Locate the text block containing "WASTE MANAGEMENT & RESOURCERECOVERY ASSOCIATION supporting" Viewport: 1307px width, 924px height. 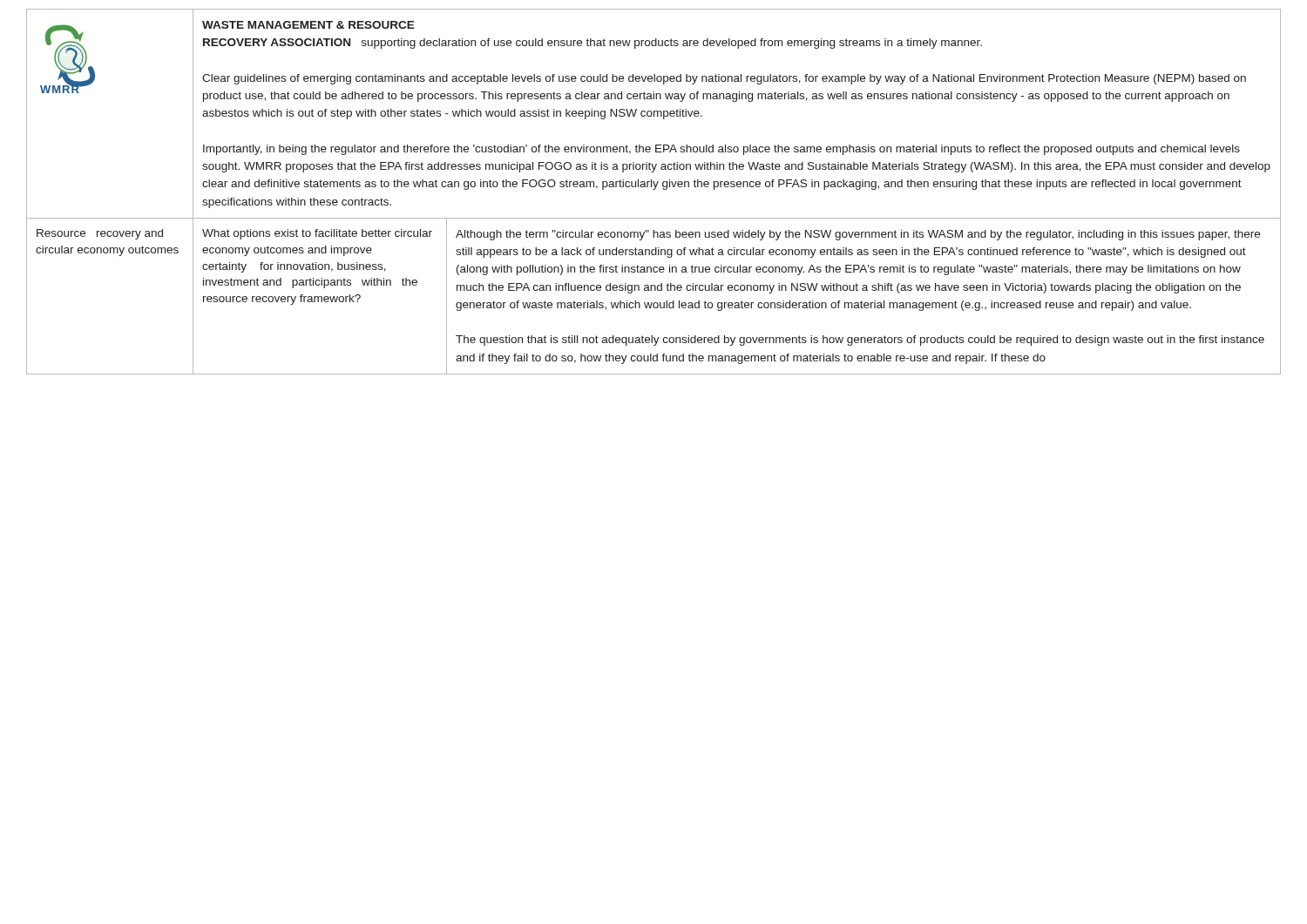point(593,34)
